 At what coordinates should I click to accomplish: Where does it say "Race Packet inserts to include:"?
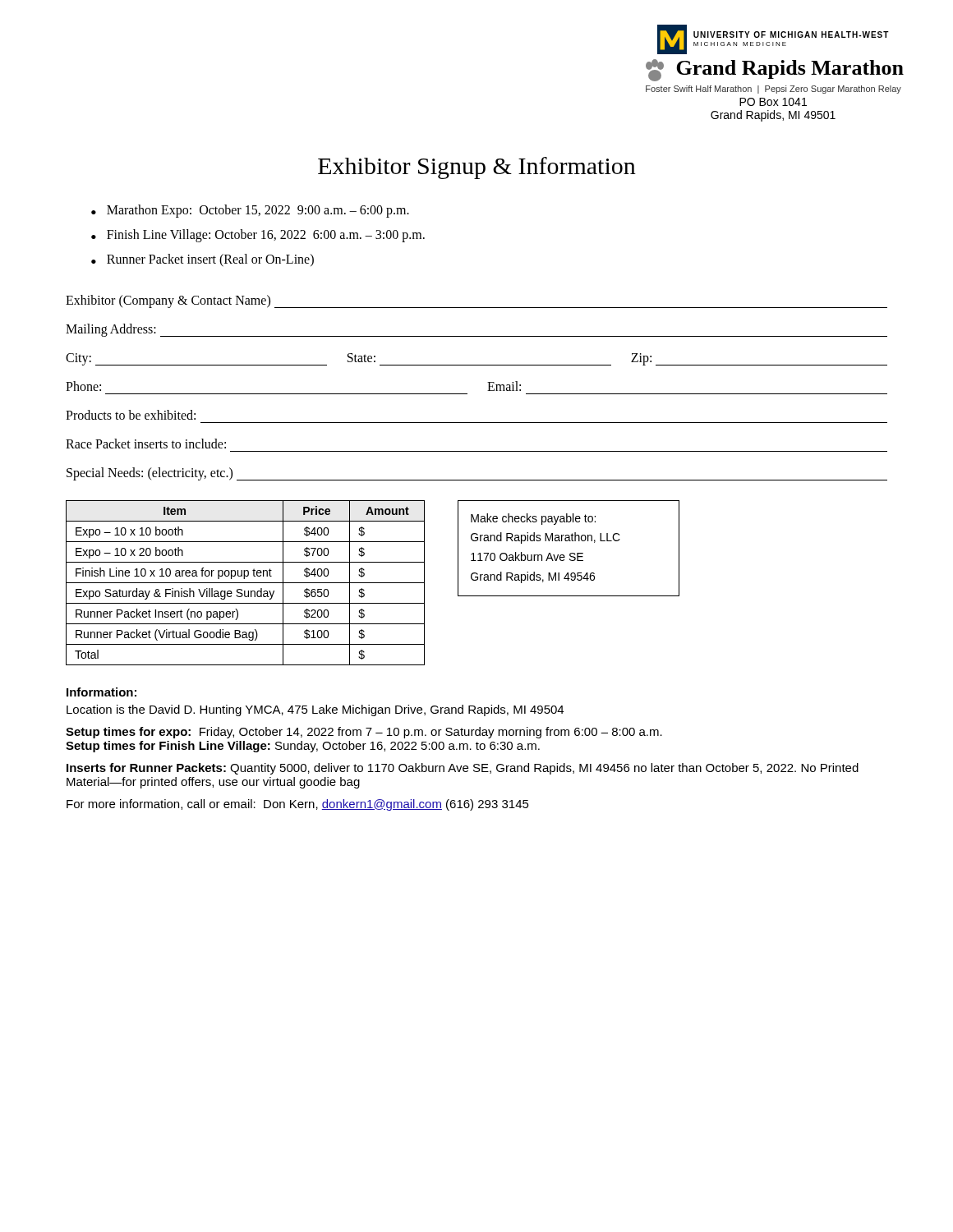pyautogui.click(x=476, y=444)
